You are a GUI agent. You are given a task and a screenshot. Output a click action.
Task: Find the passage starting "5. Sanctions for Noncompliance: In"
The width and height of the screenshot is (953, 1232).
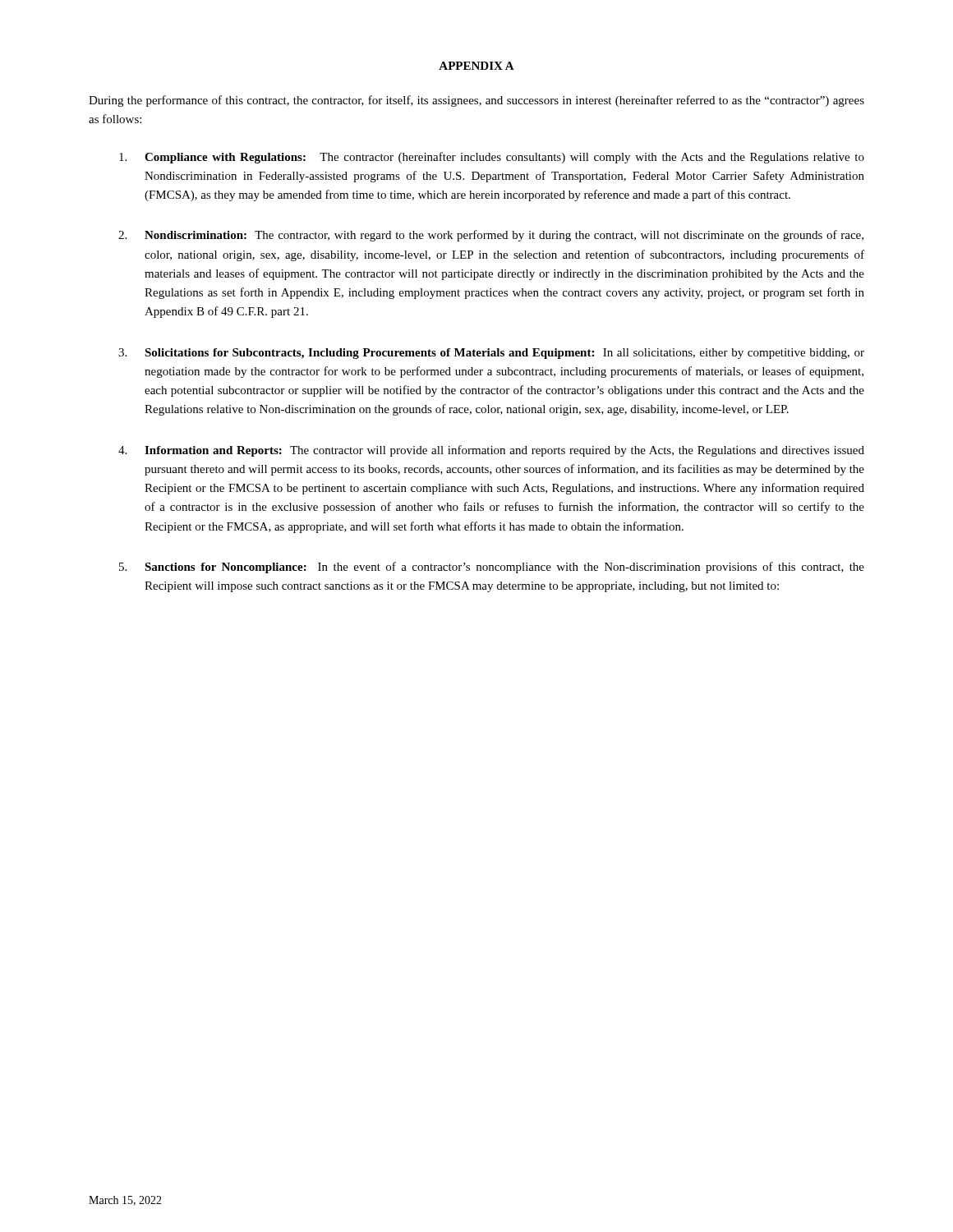(491, 577)
